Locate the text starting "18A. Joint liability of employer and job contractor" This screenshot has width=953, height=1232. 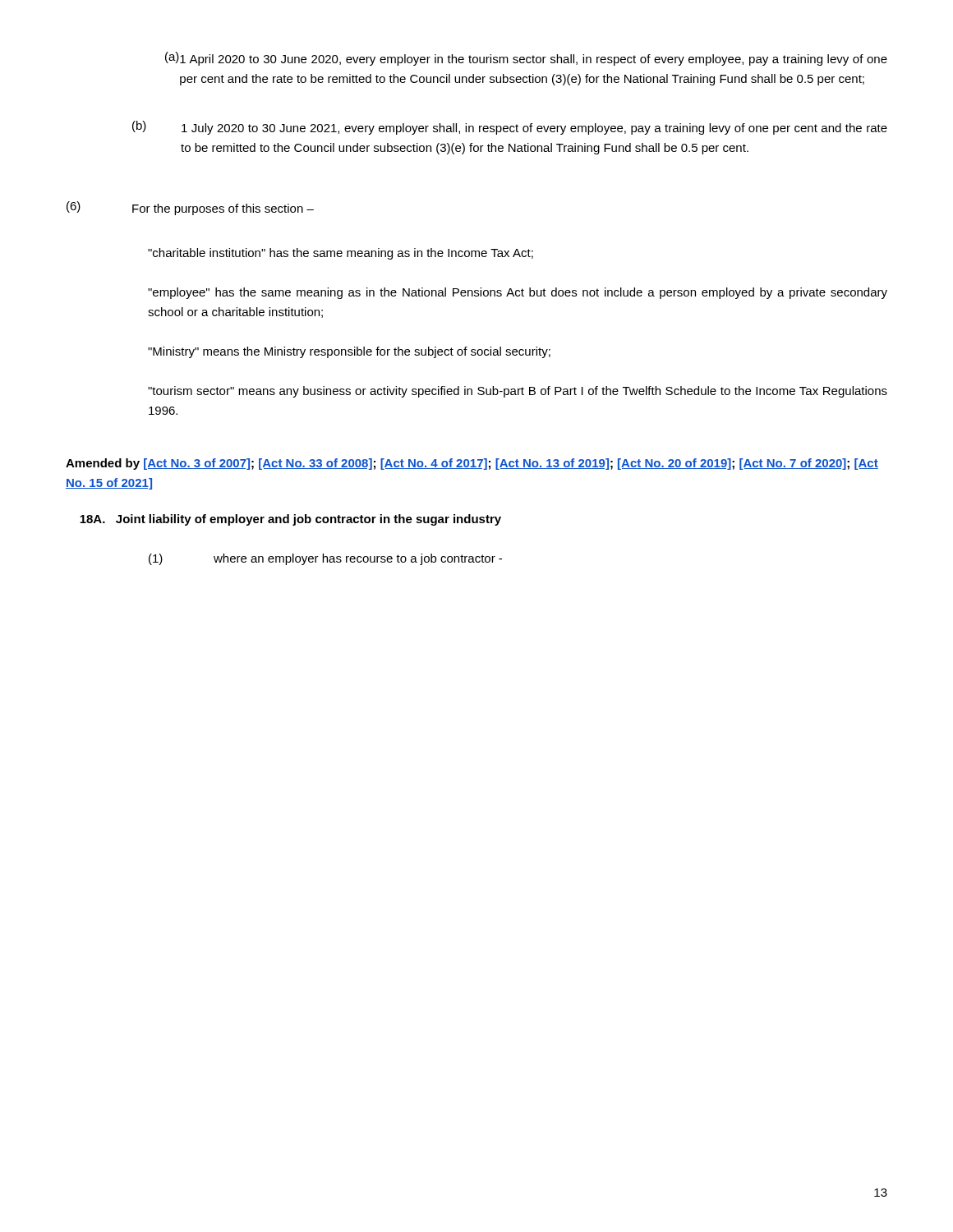(x=283, y=519)
